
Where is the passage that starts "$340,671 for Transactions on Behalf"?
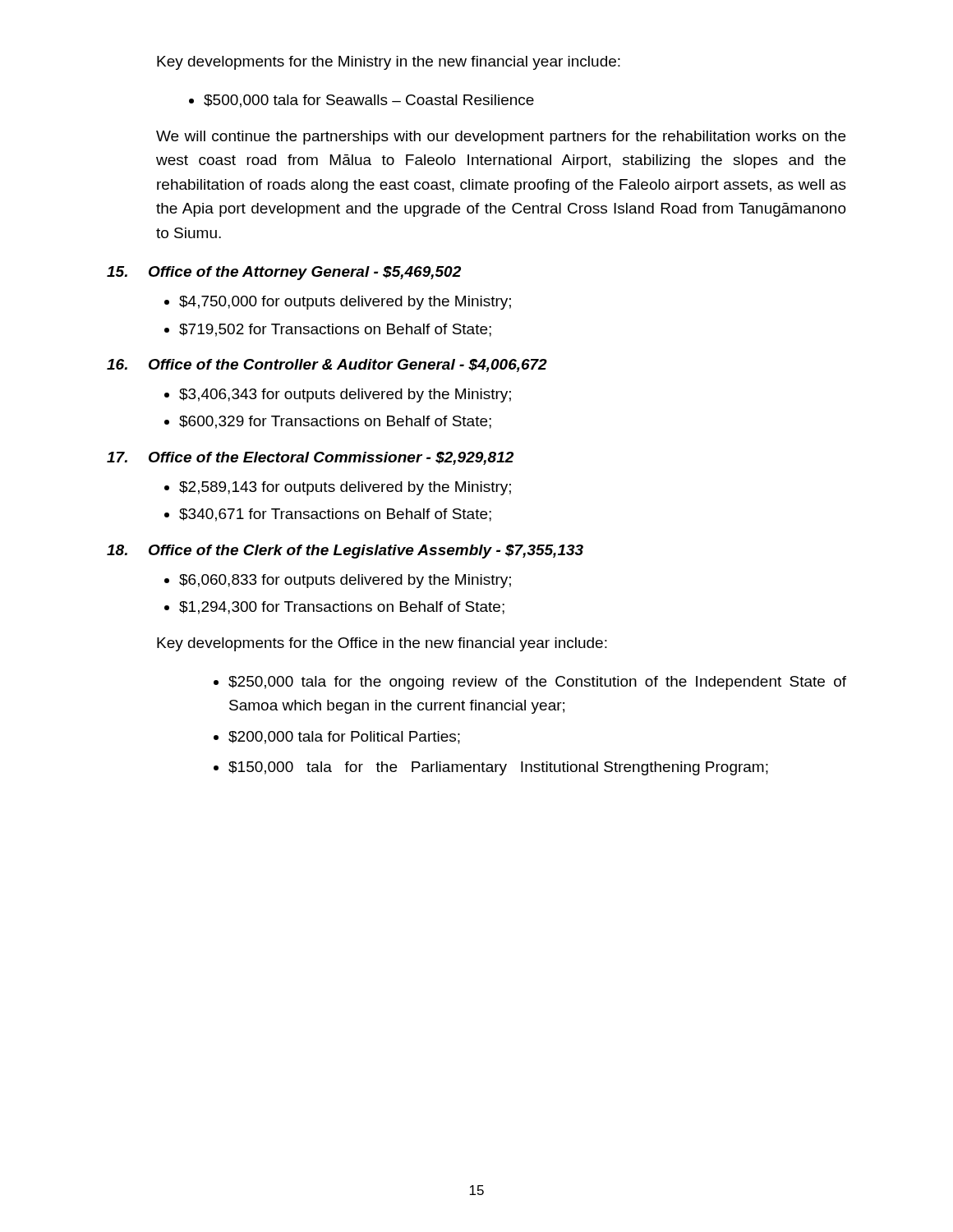(x=336, y=514)
